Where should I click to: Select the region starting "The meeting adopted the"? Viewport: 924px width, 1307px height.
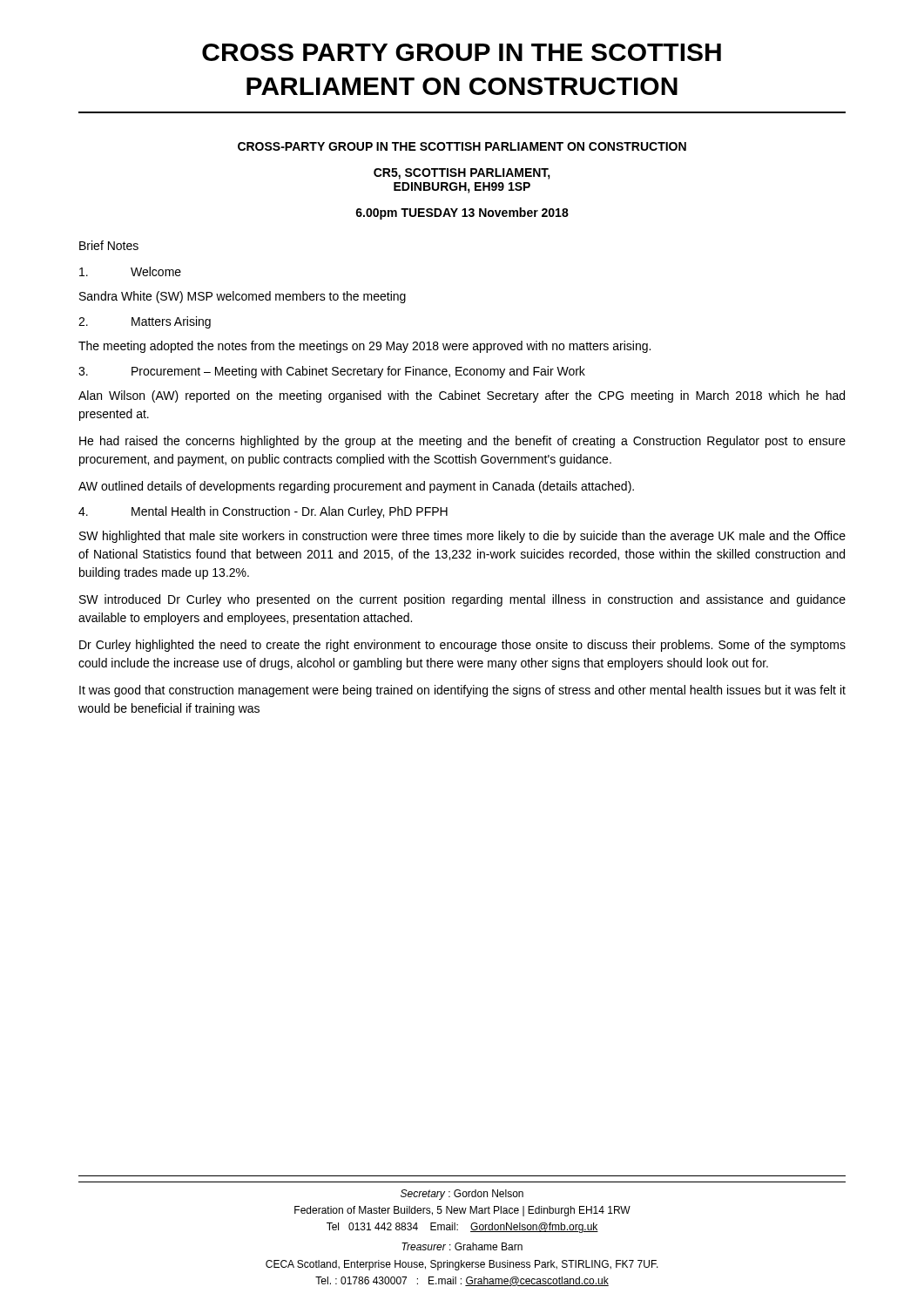(365, 346)
